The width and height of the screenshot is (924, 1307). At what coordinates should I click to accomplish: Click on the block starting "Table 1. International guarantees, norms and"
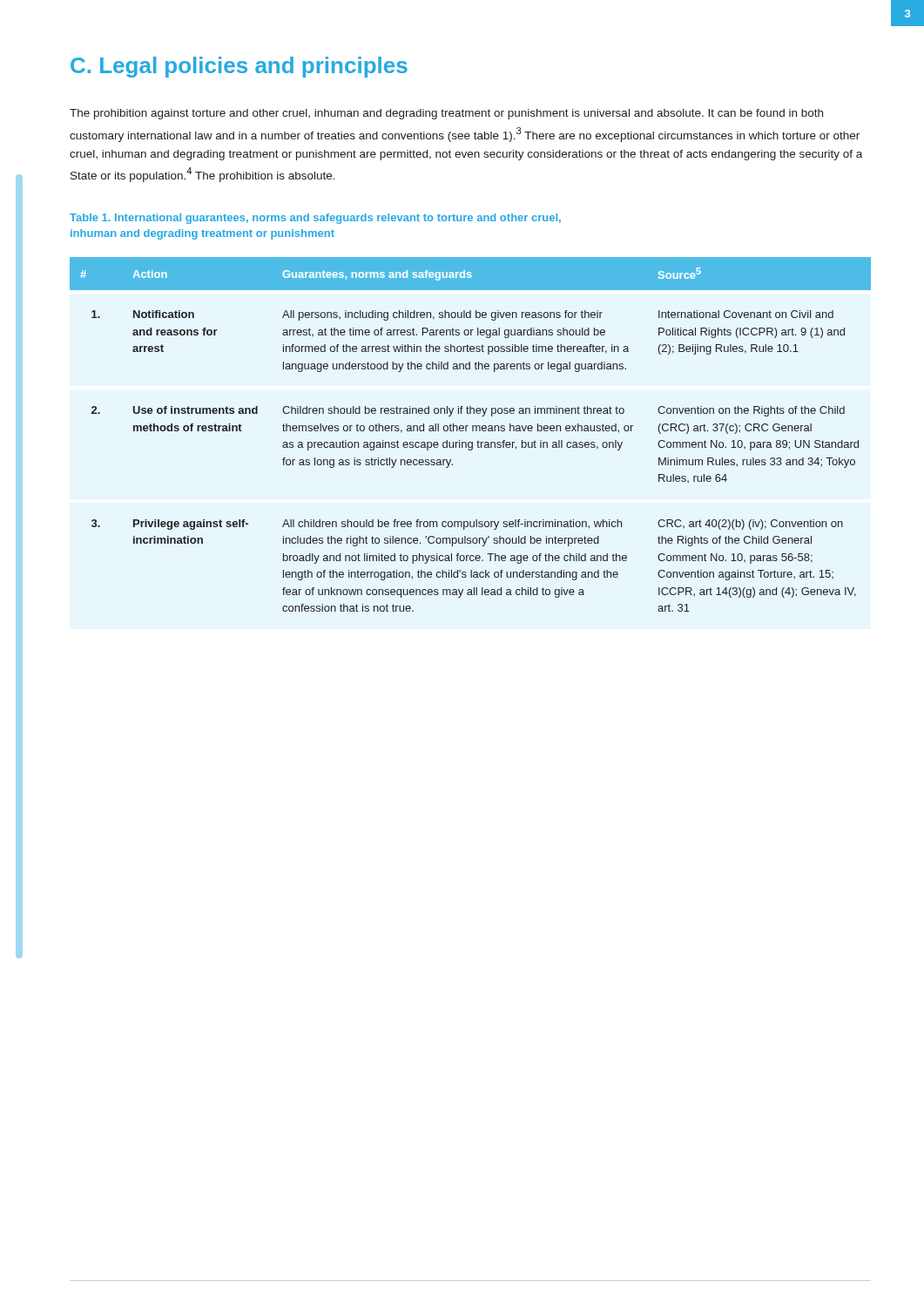(316, 225)
